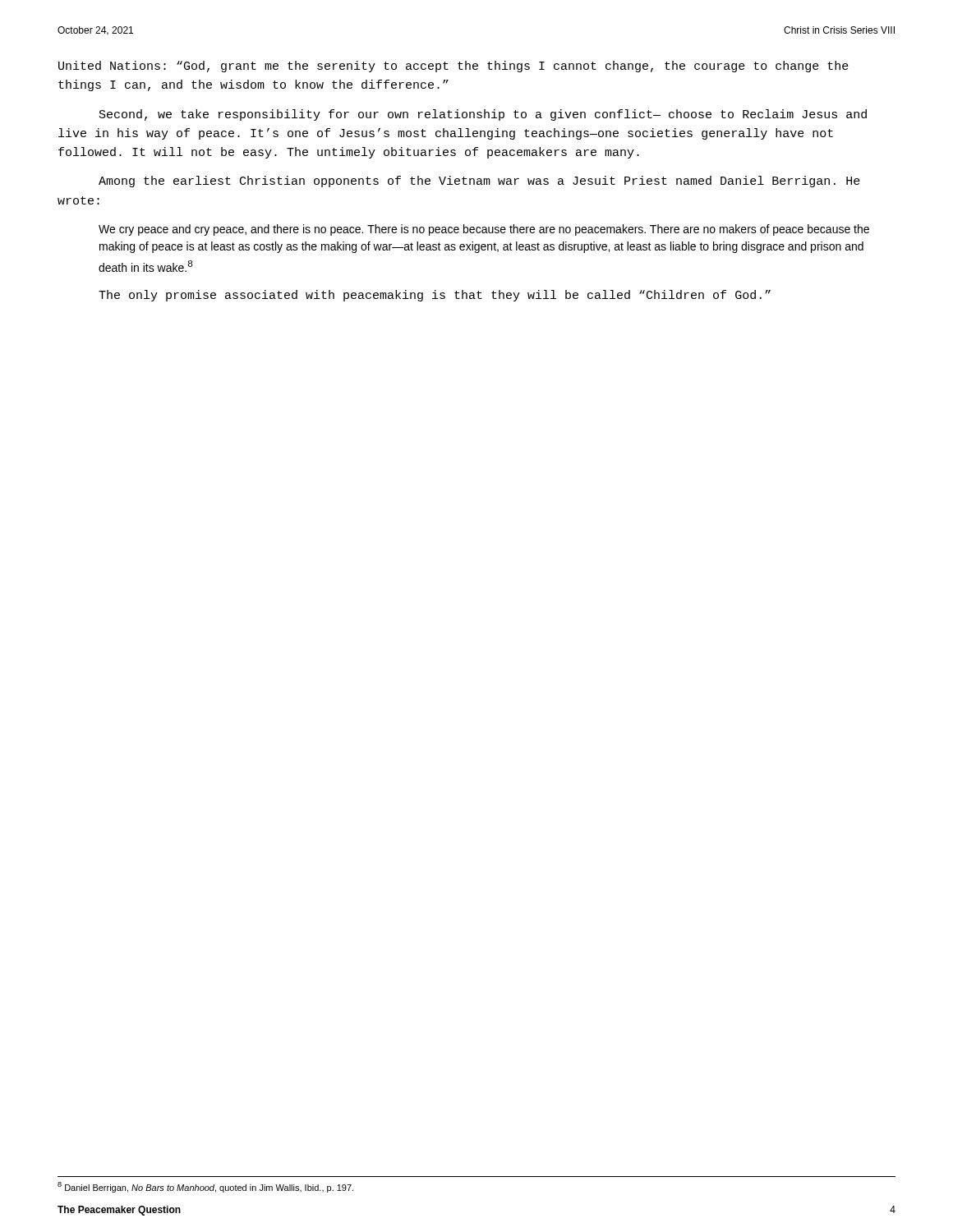Select the text block with the text "United Nations: “God, grant me the"
Screen dimensions: 1232x953
click(x=476, y=77)
